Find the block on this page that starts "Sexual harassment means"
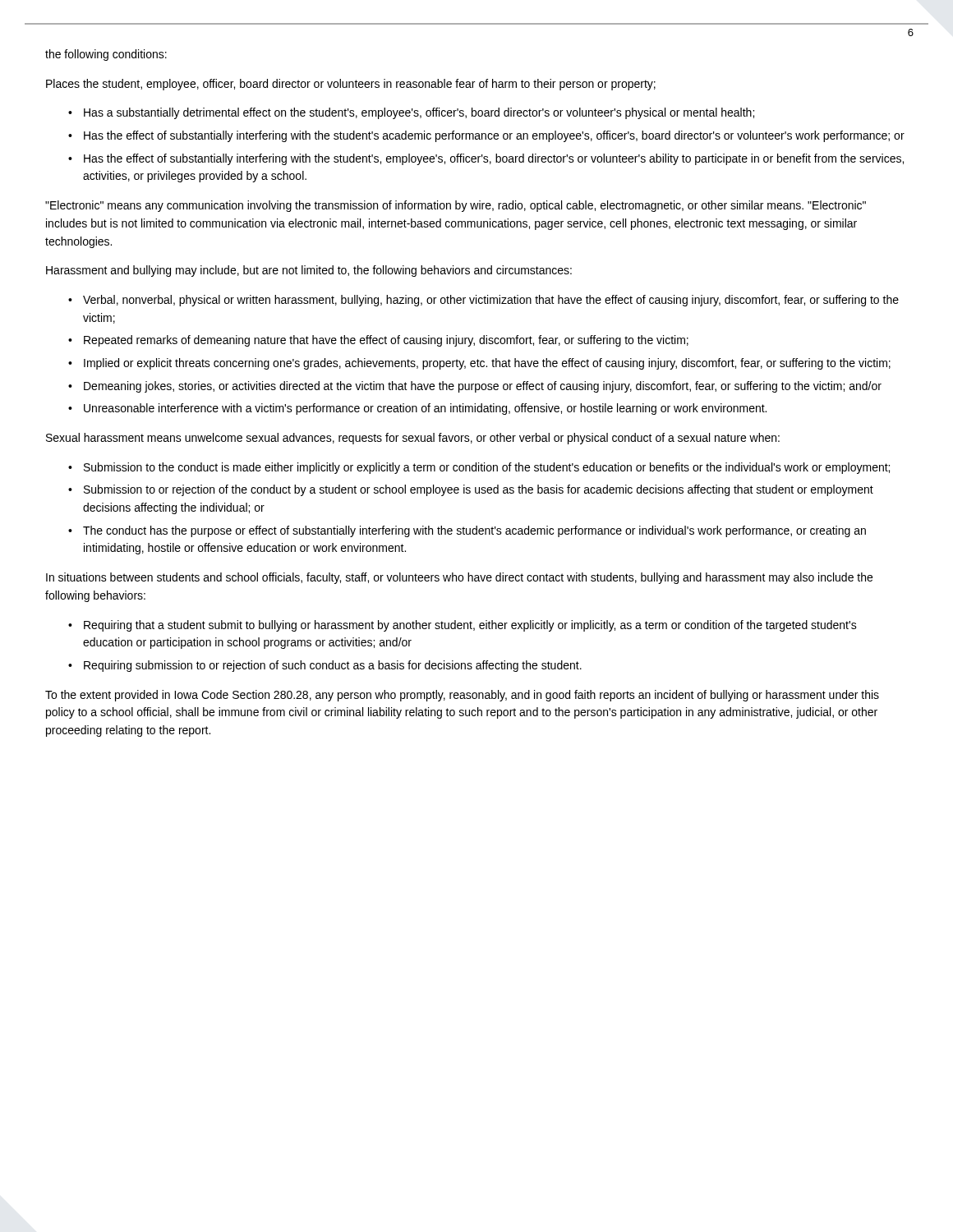Image resolution: width=953 pixels, height=1232 pixels. point(413,438)
